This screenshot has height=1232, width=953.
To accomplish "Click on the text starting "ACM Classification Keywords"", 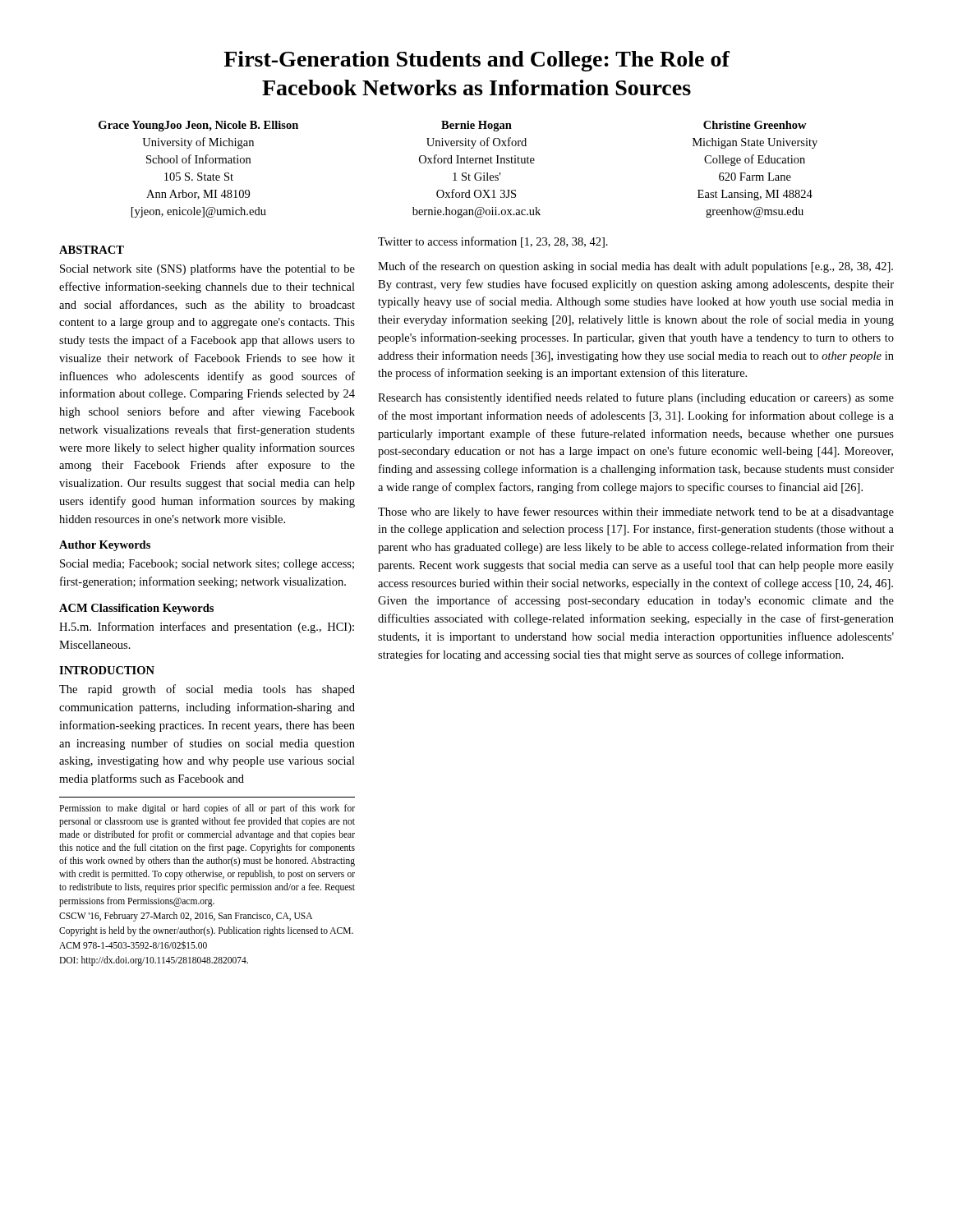I will (137, 608).
